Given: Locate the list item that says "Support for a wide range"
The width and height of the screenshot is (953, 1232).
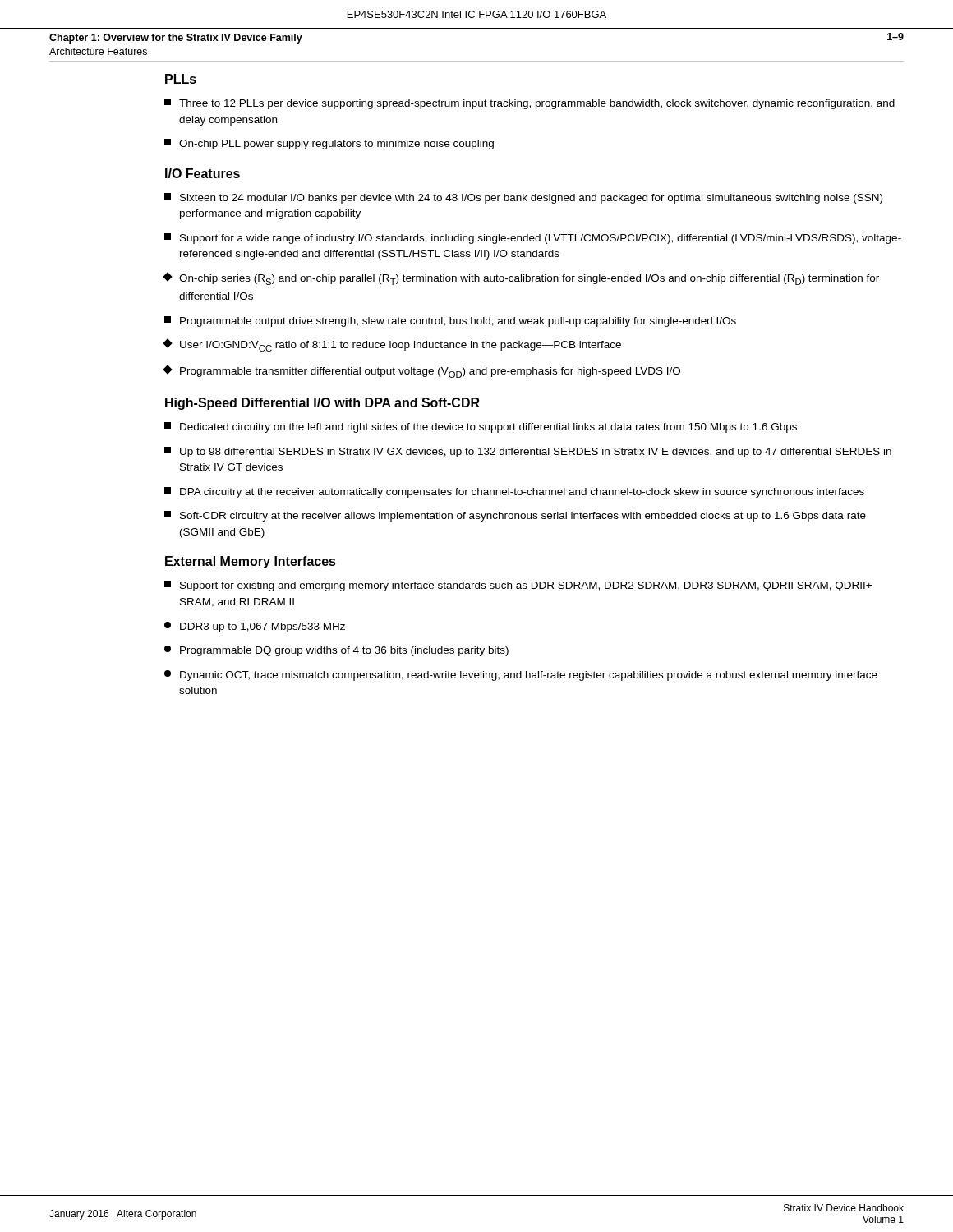Looking at the screenshot, I should tap(534, 246).
